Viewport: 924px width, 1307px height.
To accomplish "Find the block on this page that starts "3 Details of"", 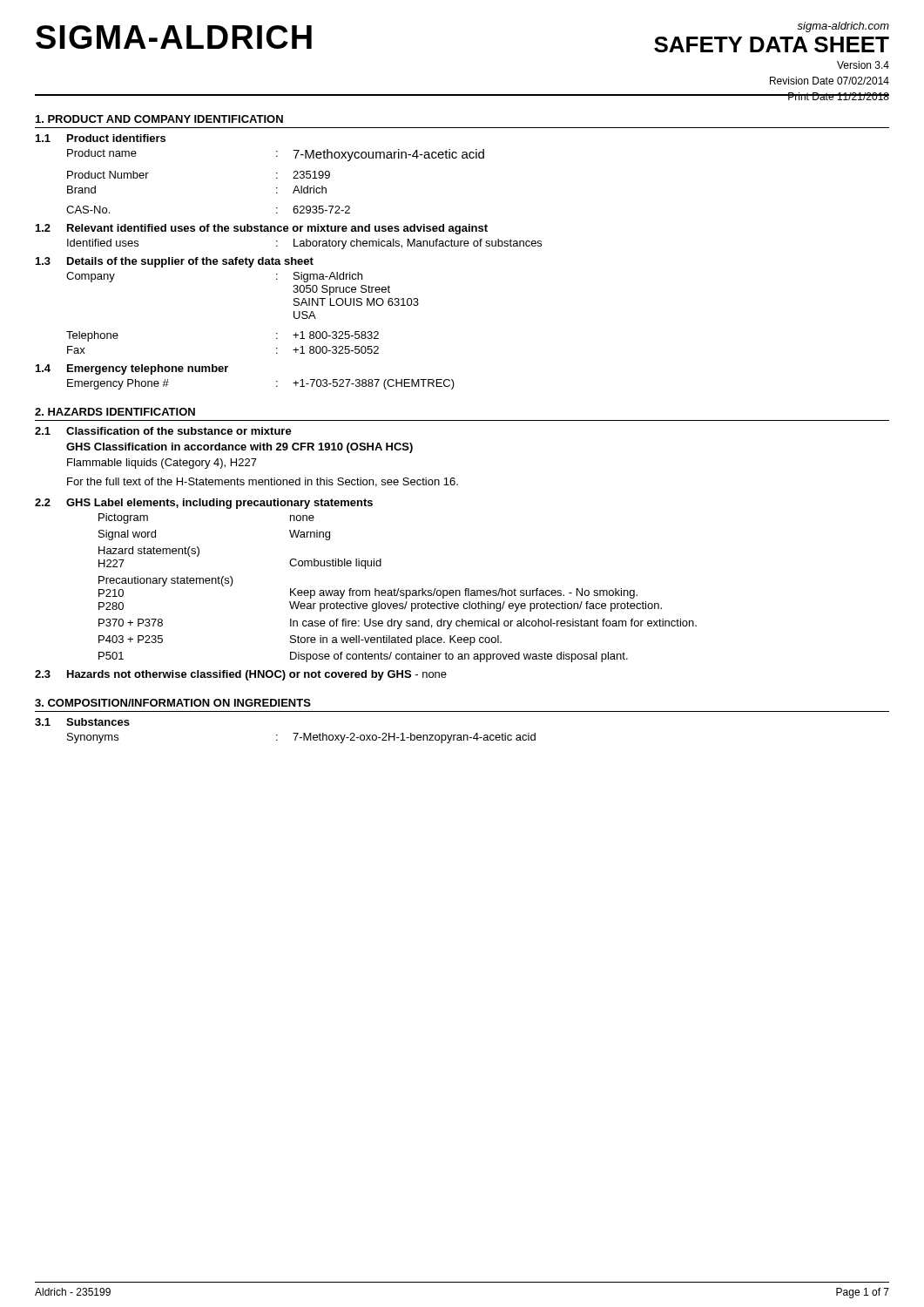I will click(x=175, y=262).
